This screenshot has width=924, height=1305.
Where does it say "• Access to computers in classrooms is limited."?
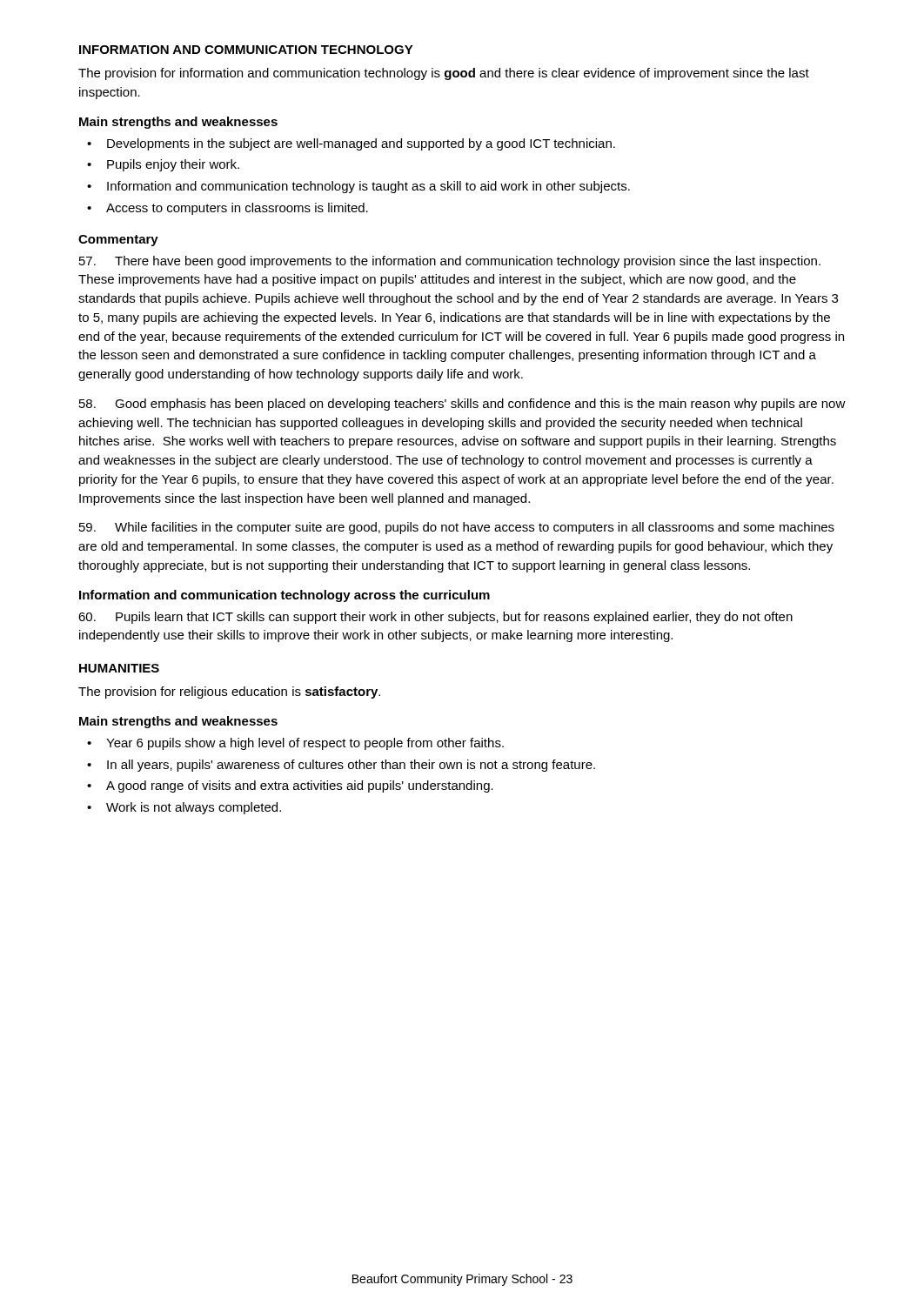[x=228, y=208]
